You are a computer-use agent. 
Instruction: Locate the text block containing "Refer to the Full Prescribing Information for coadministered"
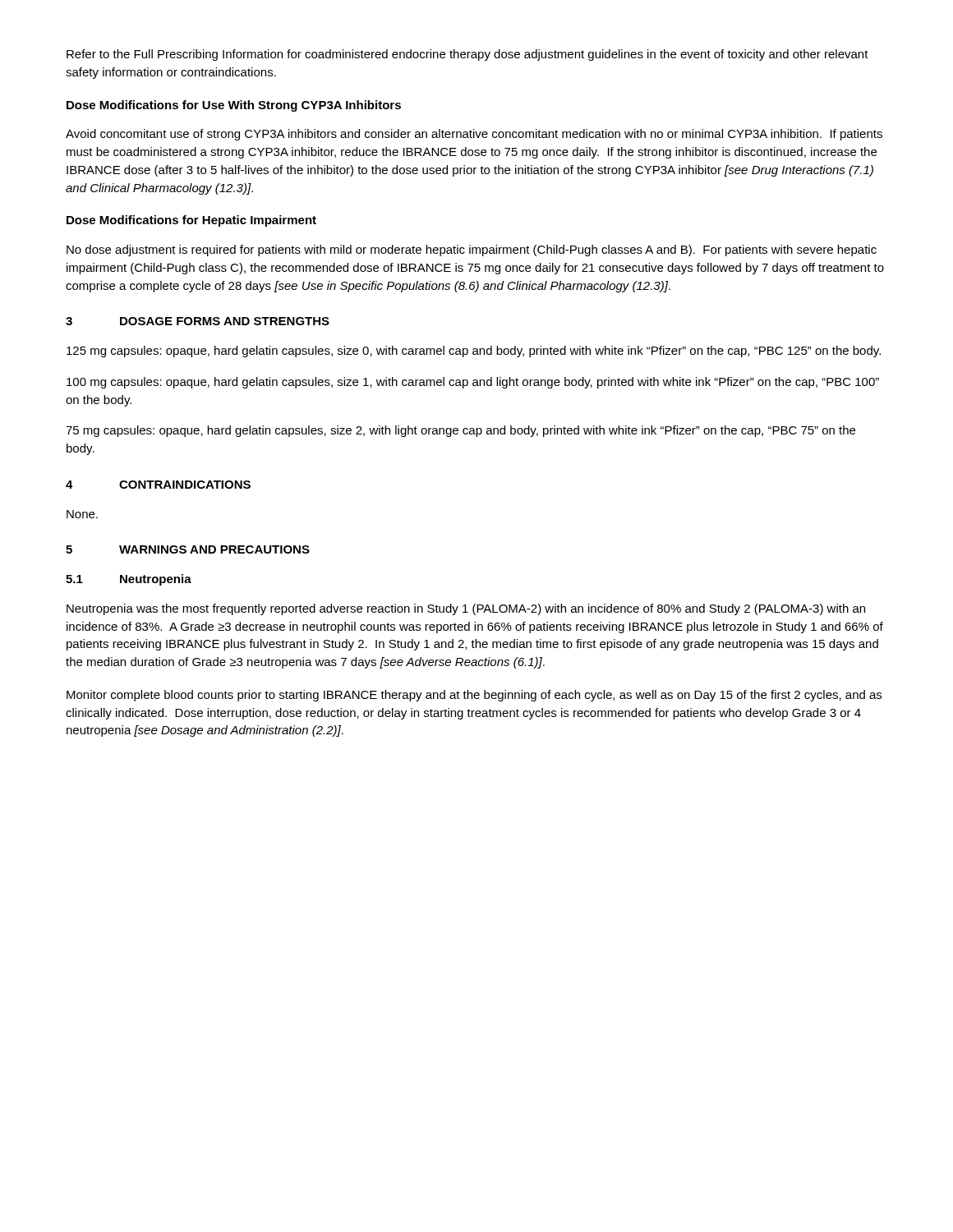467,63
